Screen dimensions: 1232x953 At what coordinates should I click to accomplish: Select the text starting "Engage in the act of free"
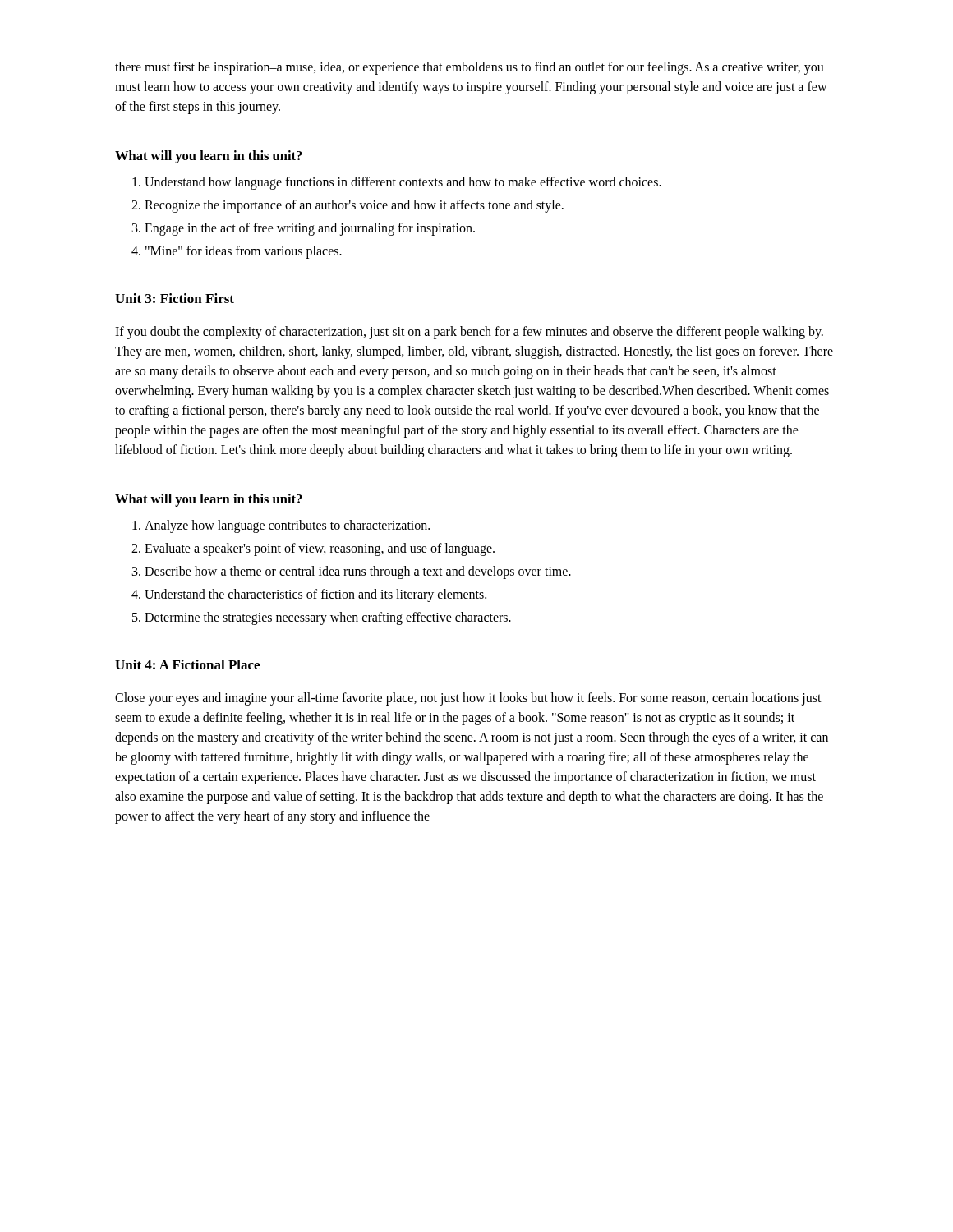(x=310, y=228)
